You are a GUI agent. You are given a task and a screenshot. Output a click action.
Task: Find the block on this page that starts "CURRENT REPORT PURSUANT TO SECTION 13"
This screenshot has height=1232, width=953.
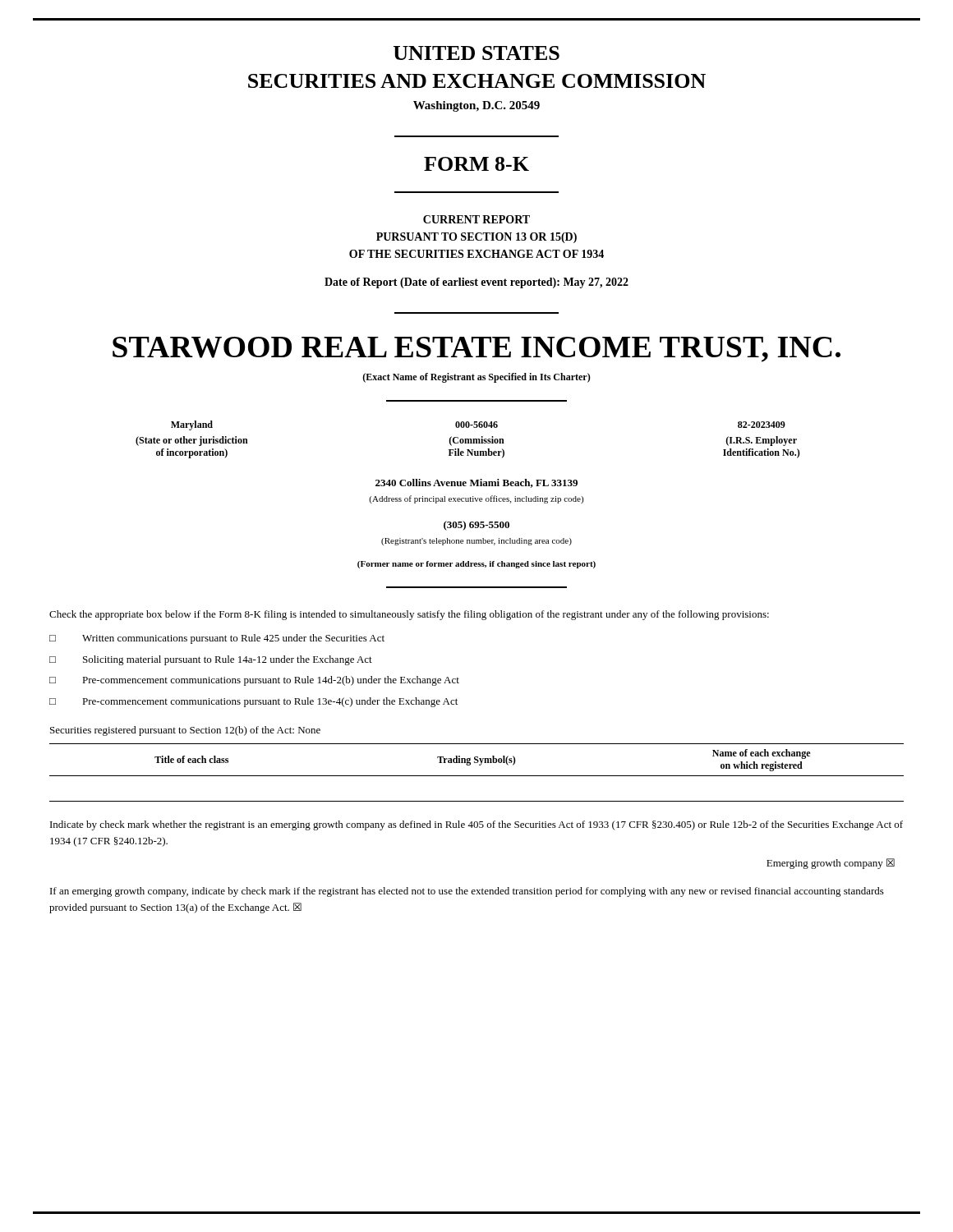[476, 237]
